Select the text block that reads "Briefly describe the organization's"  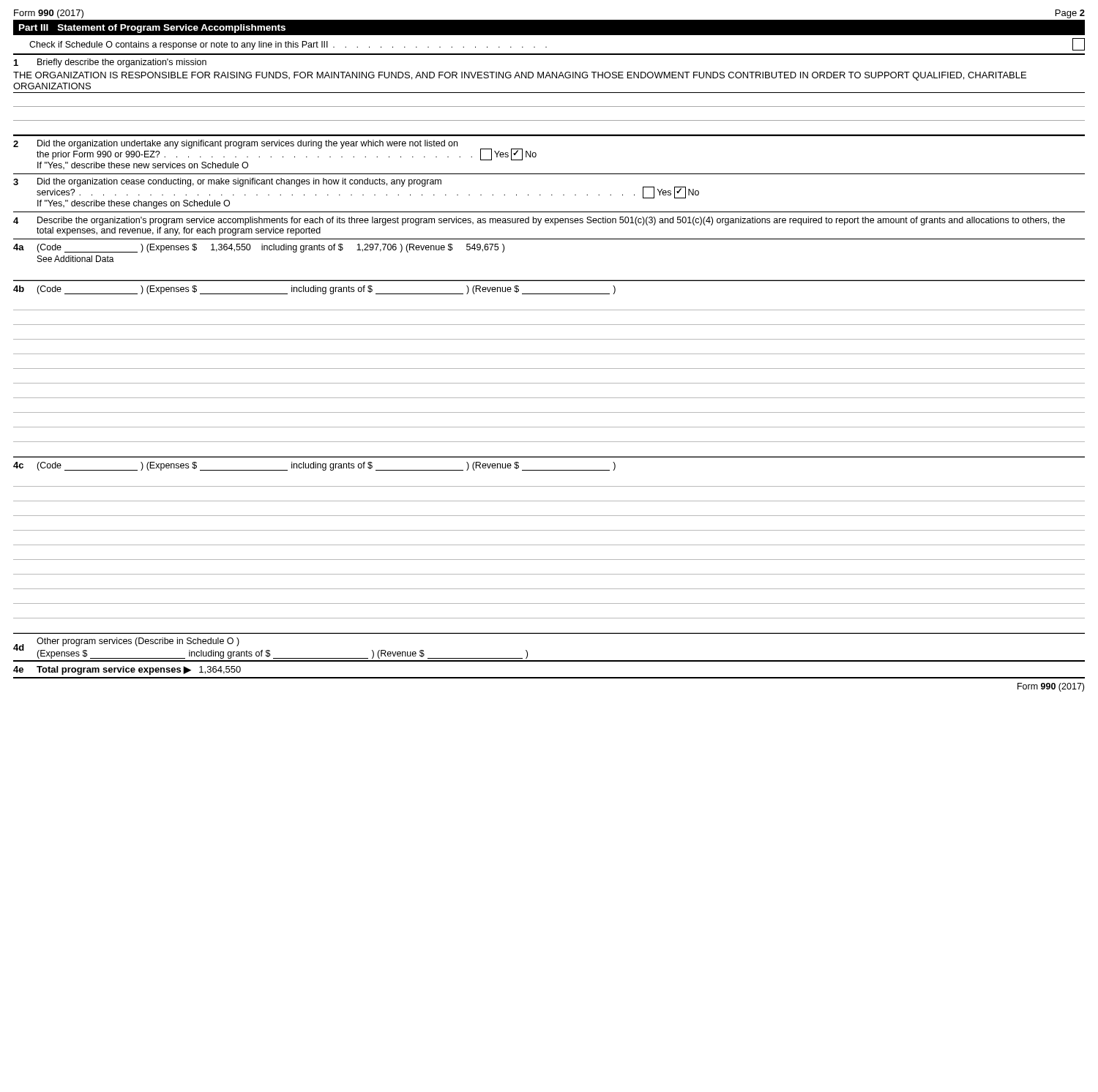pyautogui.click(x=122, y=62)
